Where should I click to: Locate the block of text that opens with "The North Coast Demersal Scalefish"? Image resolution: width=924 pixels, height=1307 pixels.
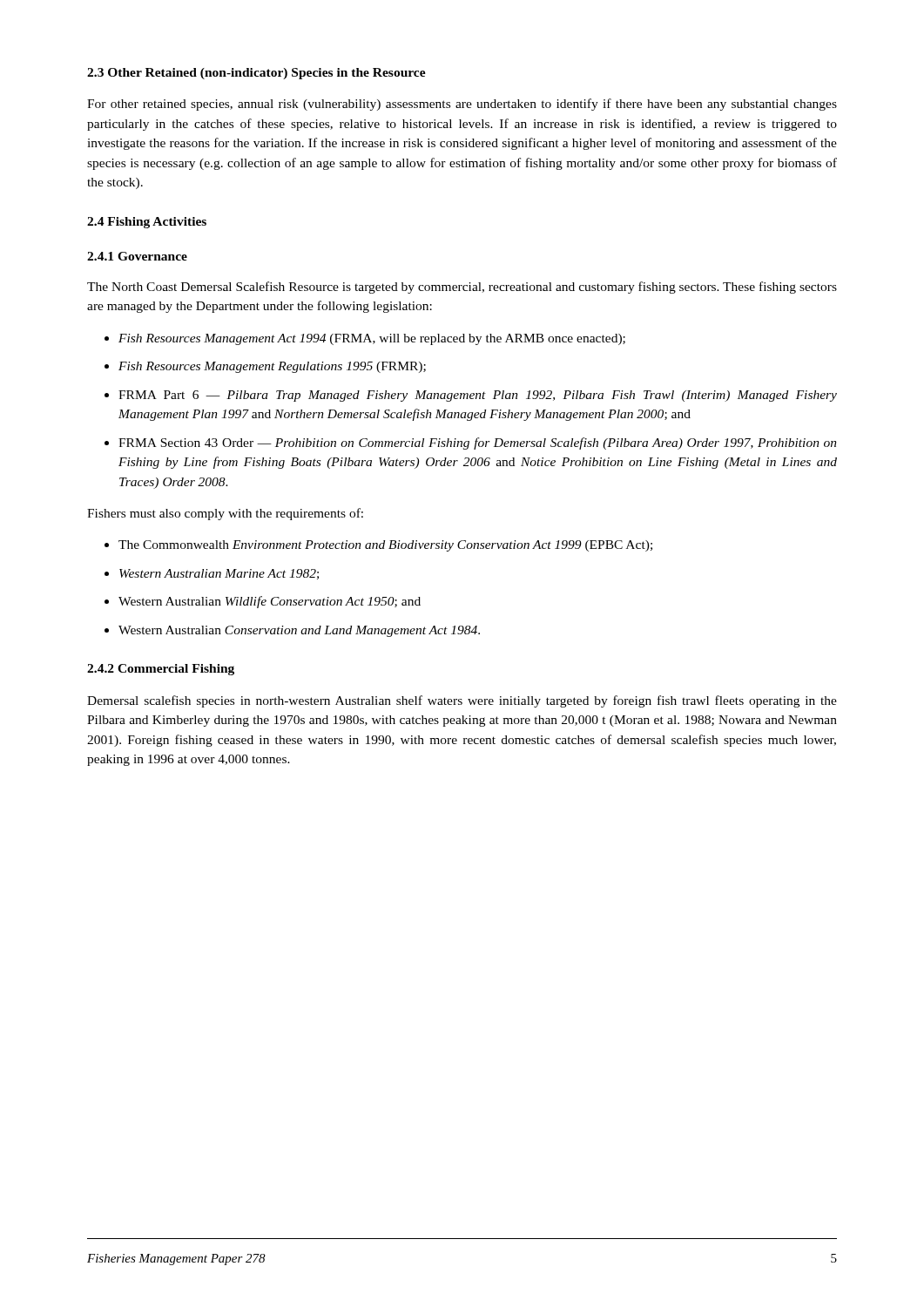(462, 296)
